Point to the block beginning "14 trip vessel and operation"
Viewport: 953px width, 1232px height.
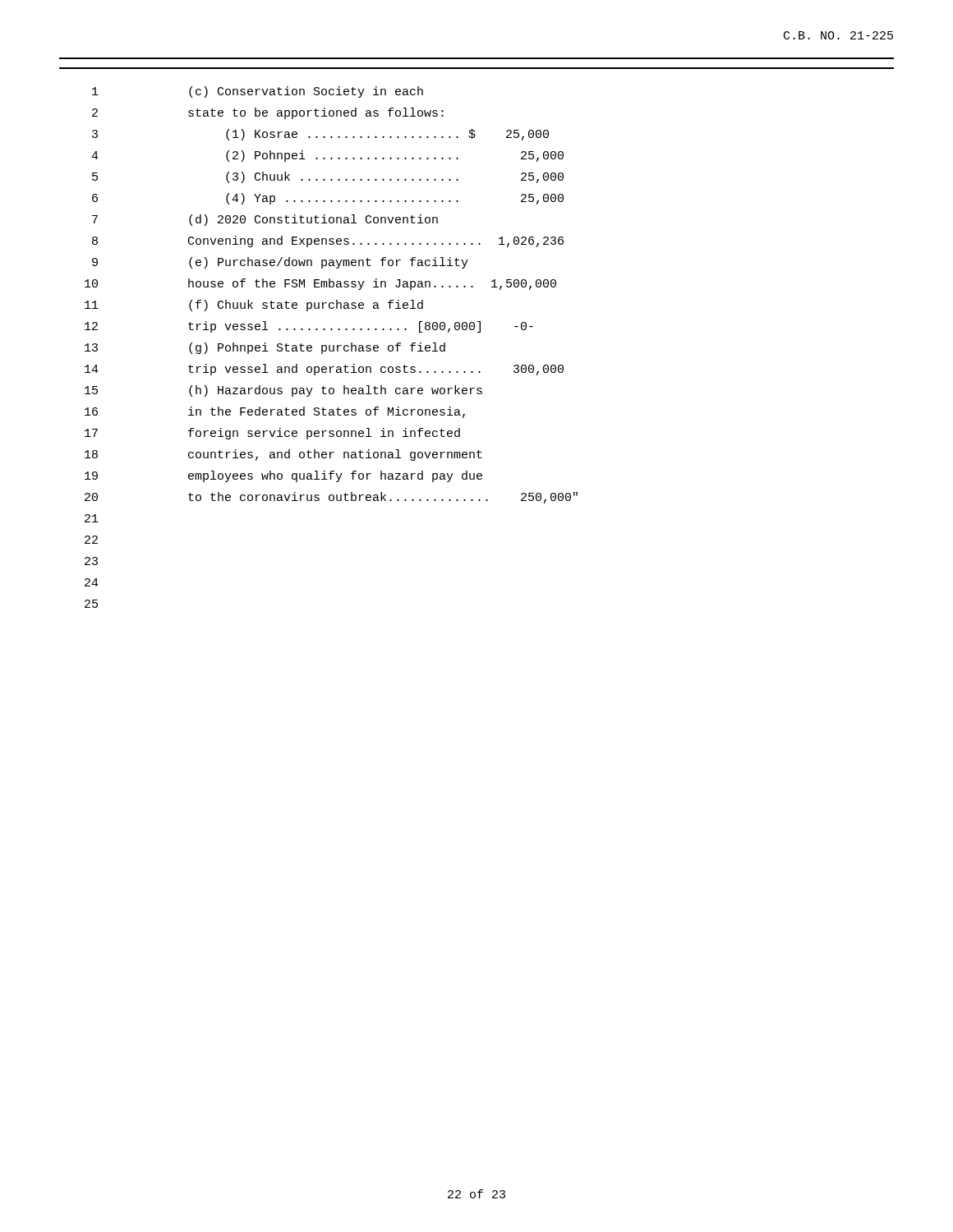coord(476,370)
